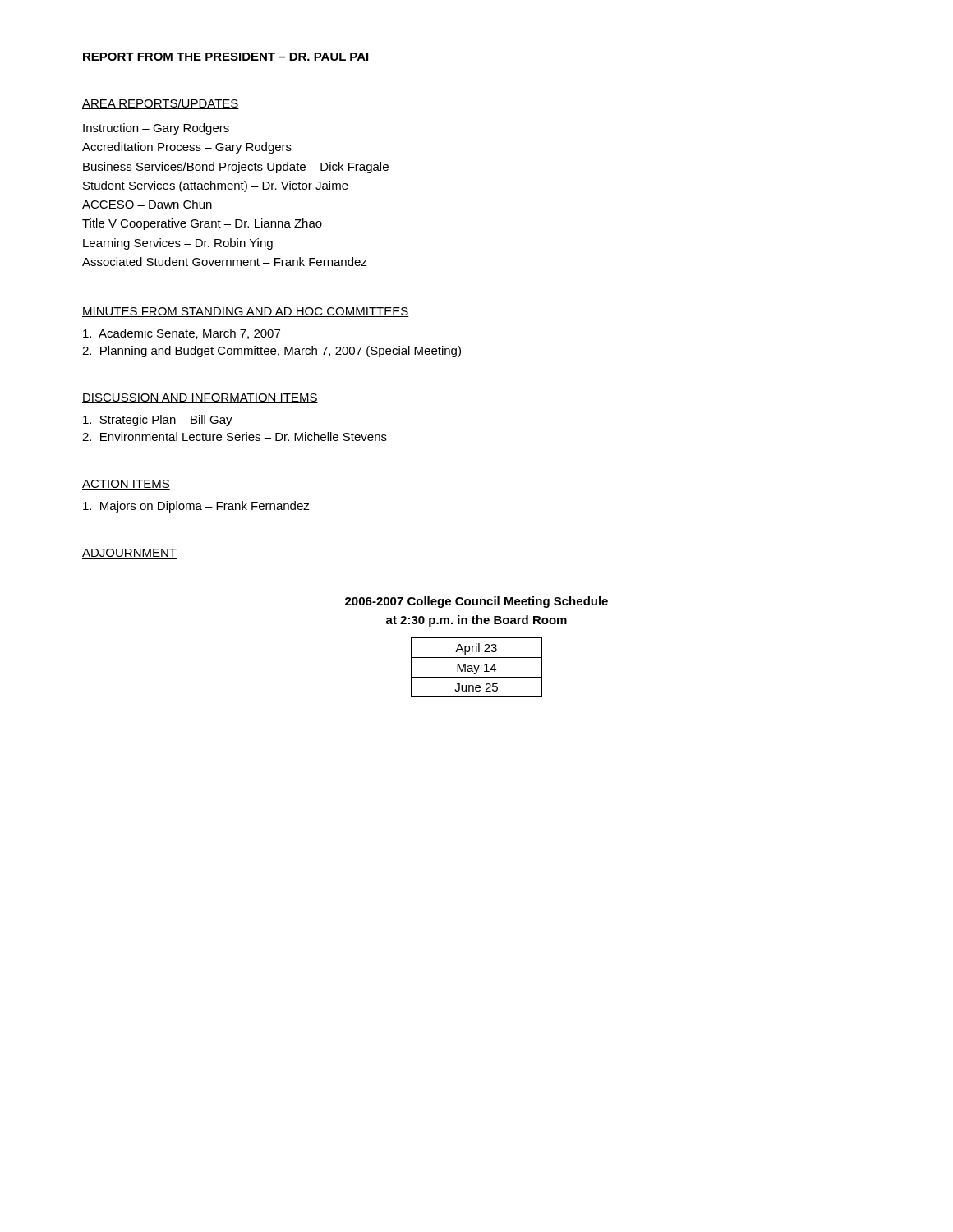Select the table that reads "April 23"

(476, 667)
